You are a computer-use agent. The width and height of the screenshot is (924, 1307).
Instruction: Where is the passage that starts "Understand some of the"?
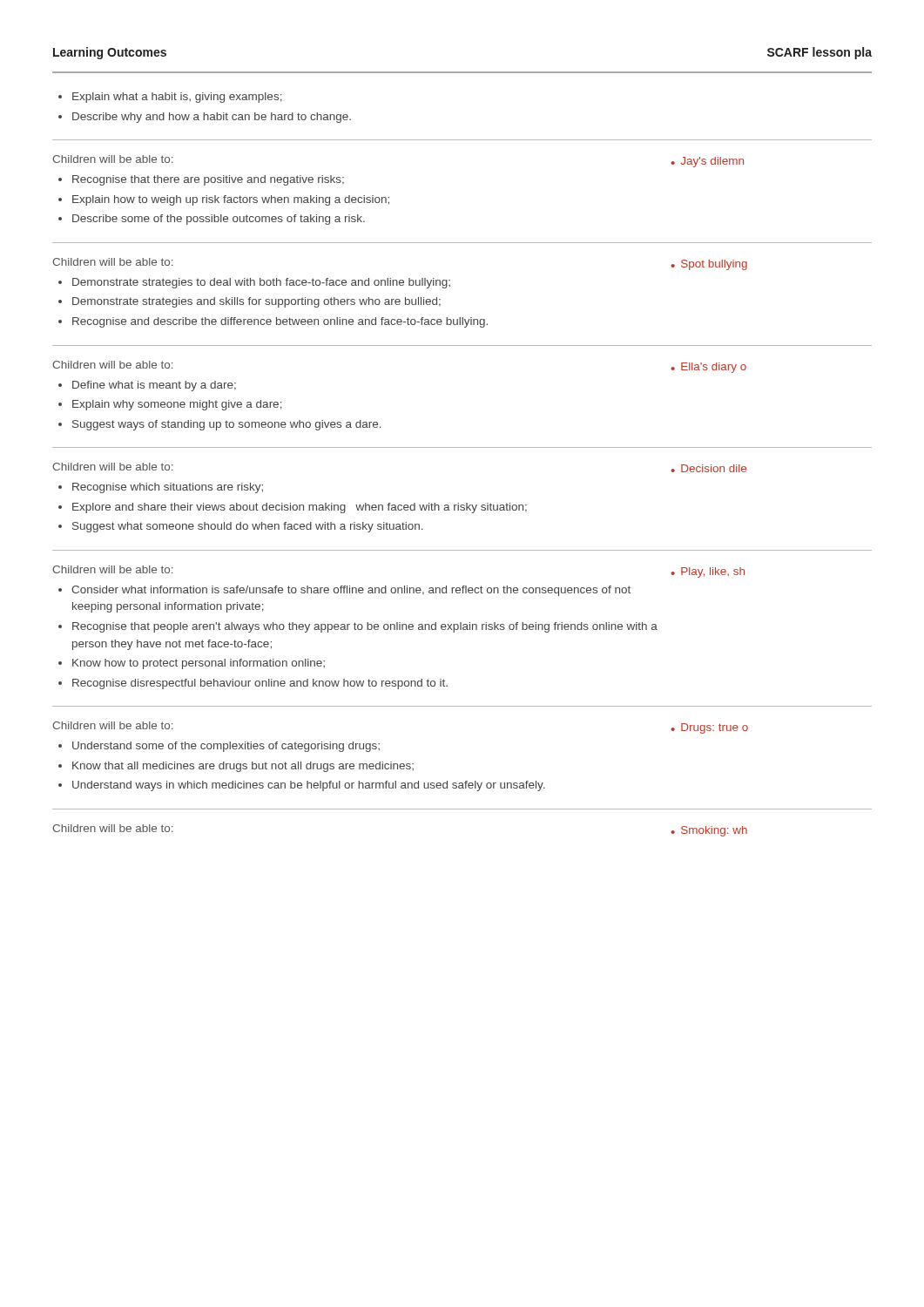pos(226,746)
